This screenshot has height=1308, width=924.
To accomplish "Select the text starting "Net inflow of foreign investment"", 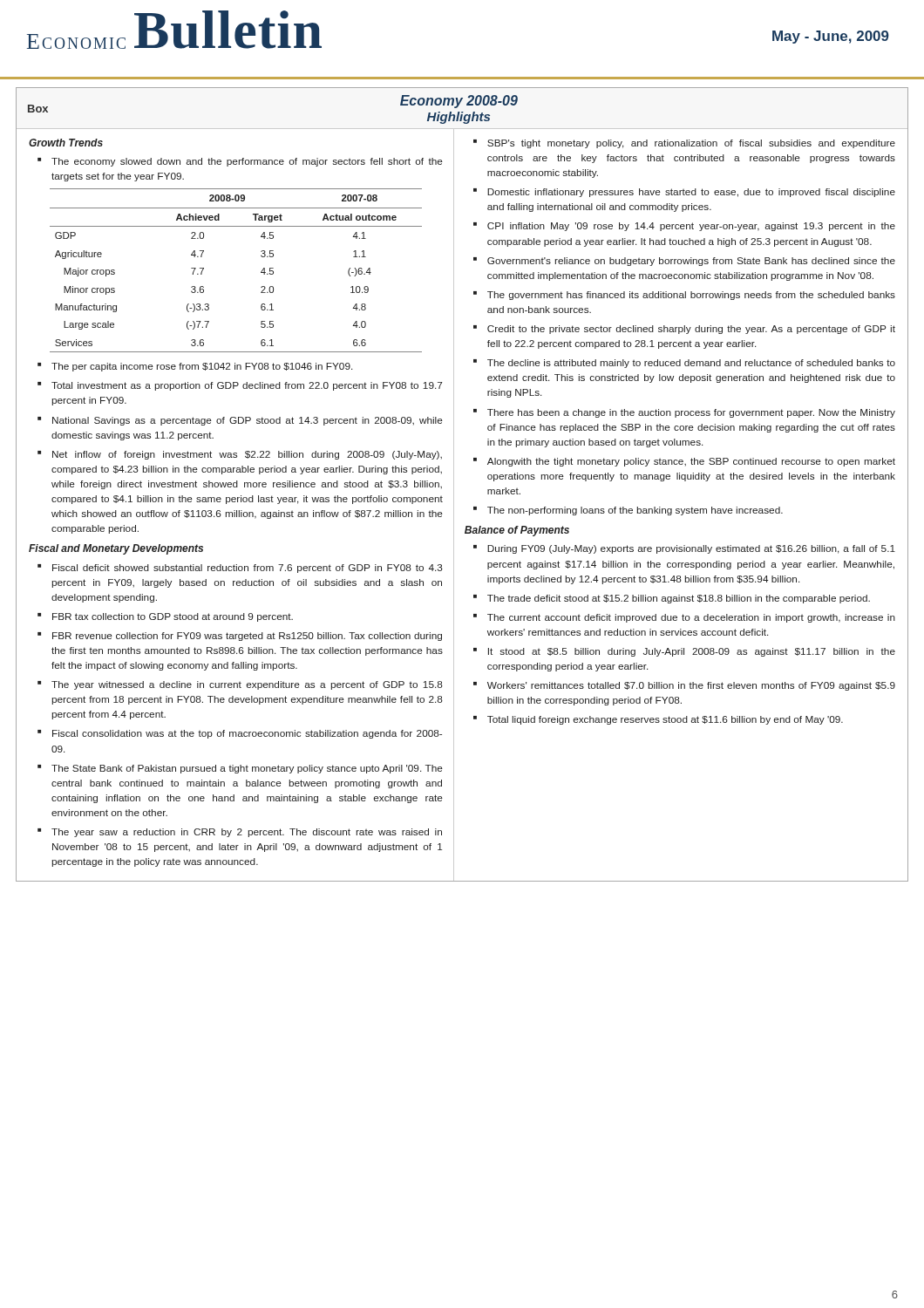I will click(x=247, y=491).
